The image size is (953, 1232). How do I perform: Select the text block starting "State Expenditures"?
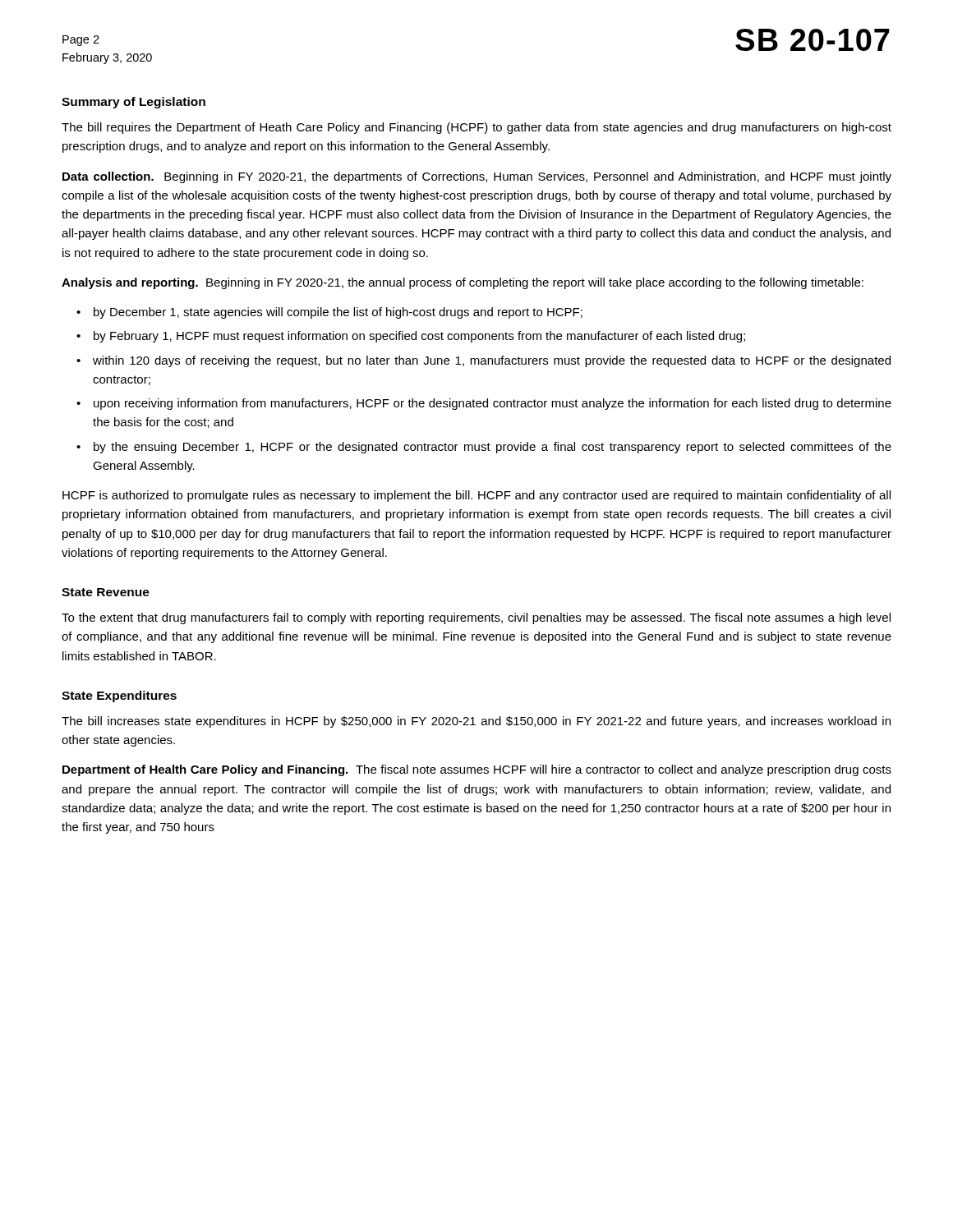[x=119, y=695]
